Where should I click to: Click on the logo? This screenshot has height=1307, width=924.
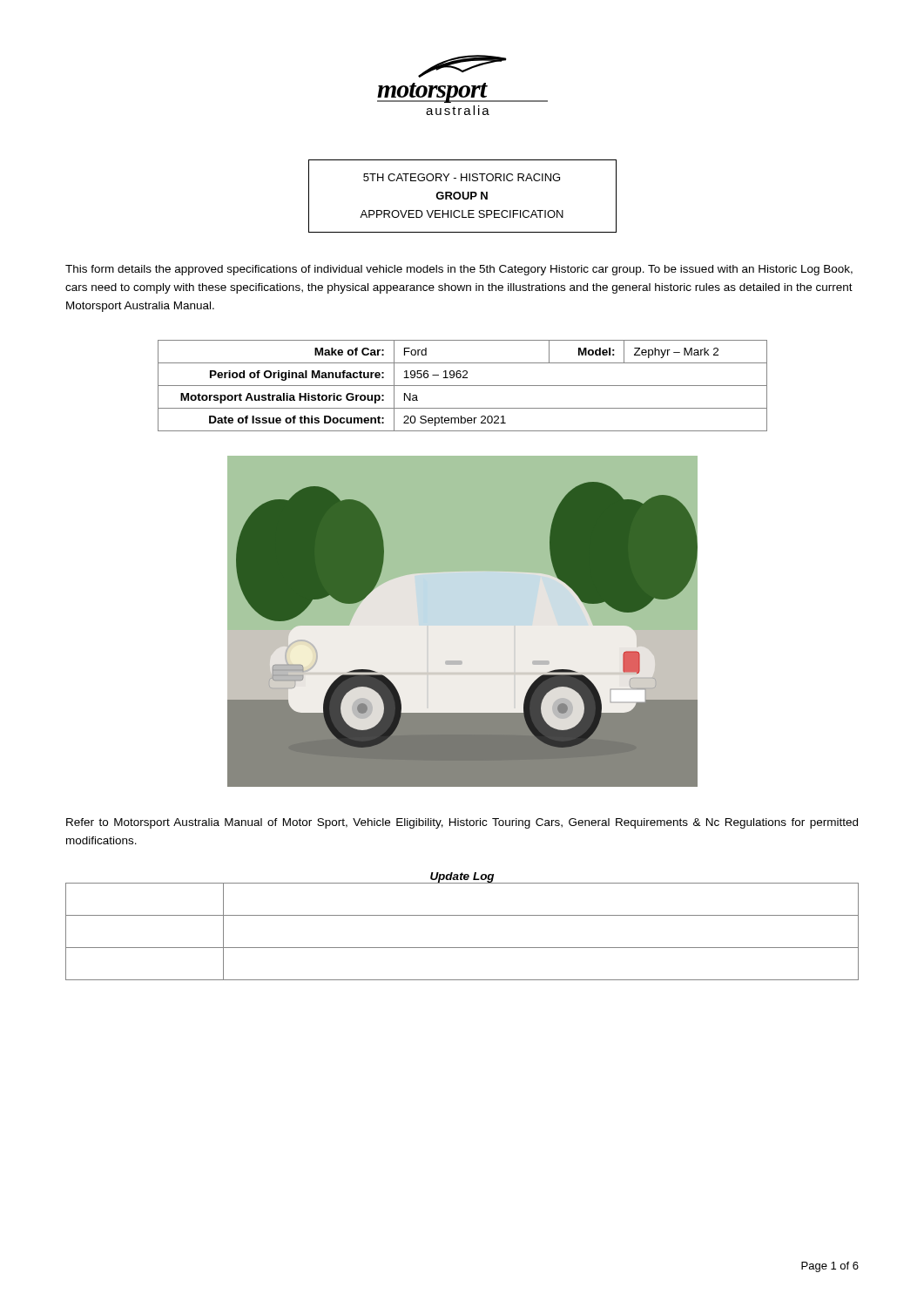pyautogui.click(x=462, y=88)
